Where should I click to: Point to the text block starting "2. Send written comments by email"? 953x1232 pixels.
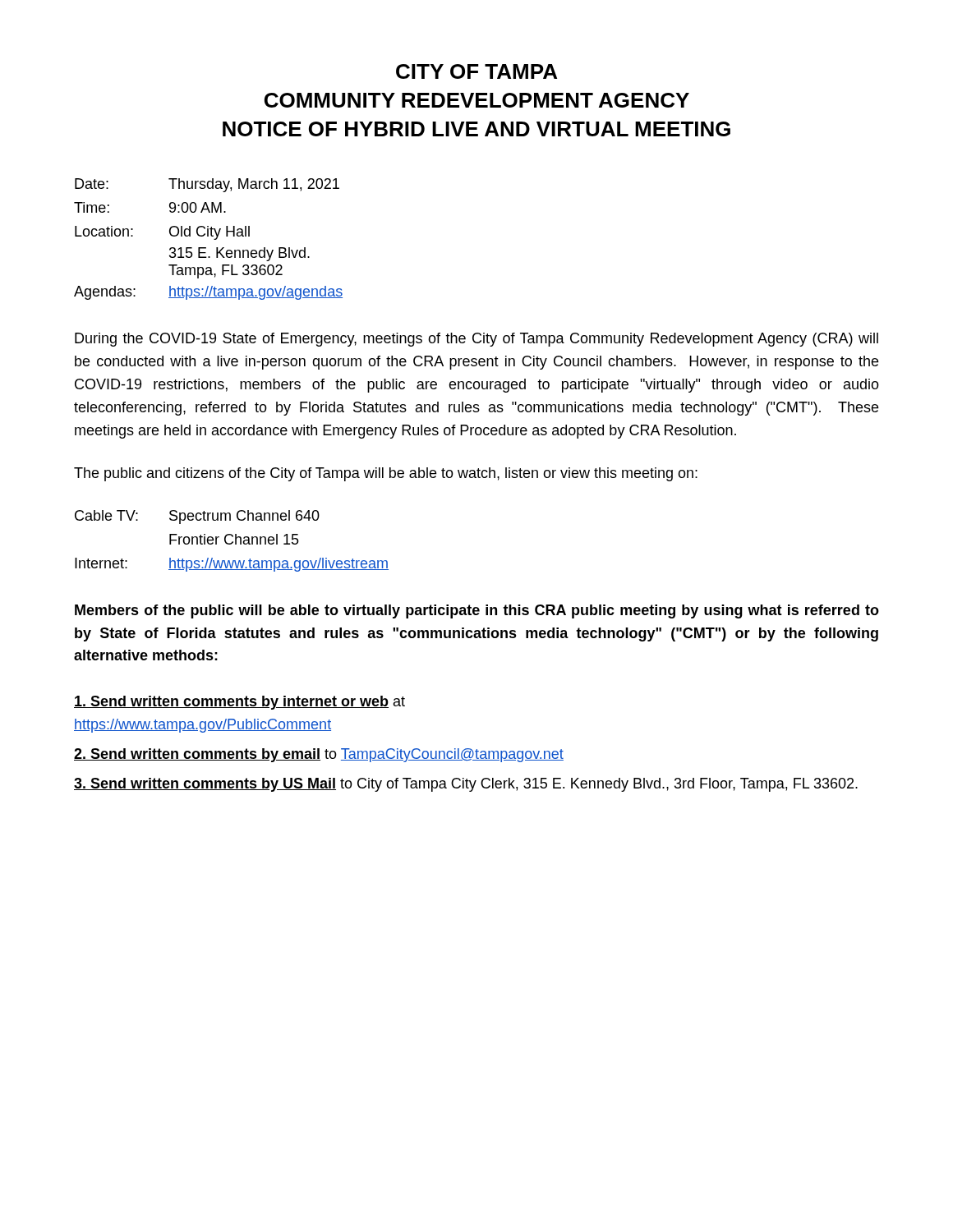pyautogui.click(x=319, y=754)
